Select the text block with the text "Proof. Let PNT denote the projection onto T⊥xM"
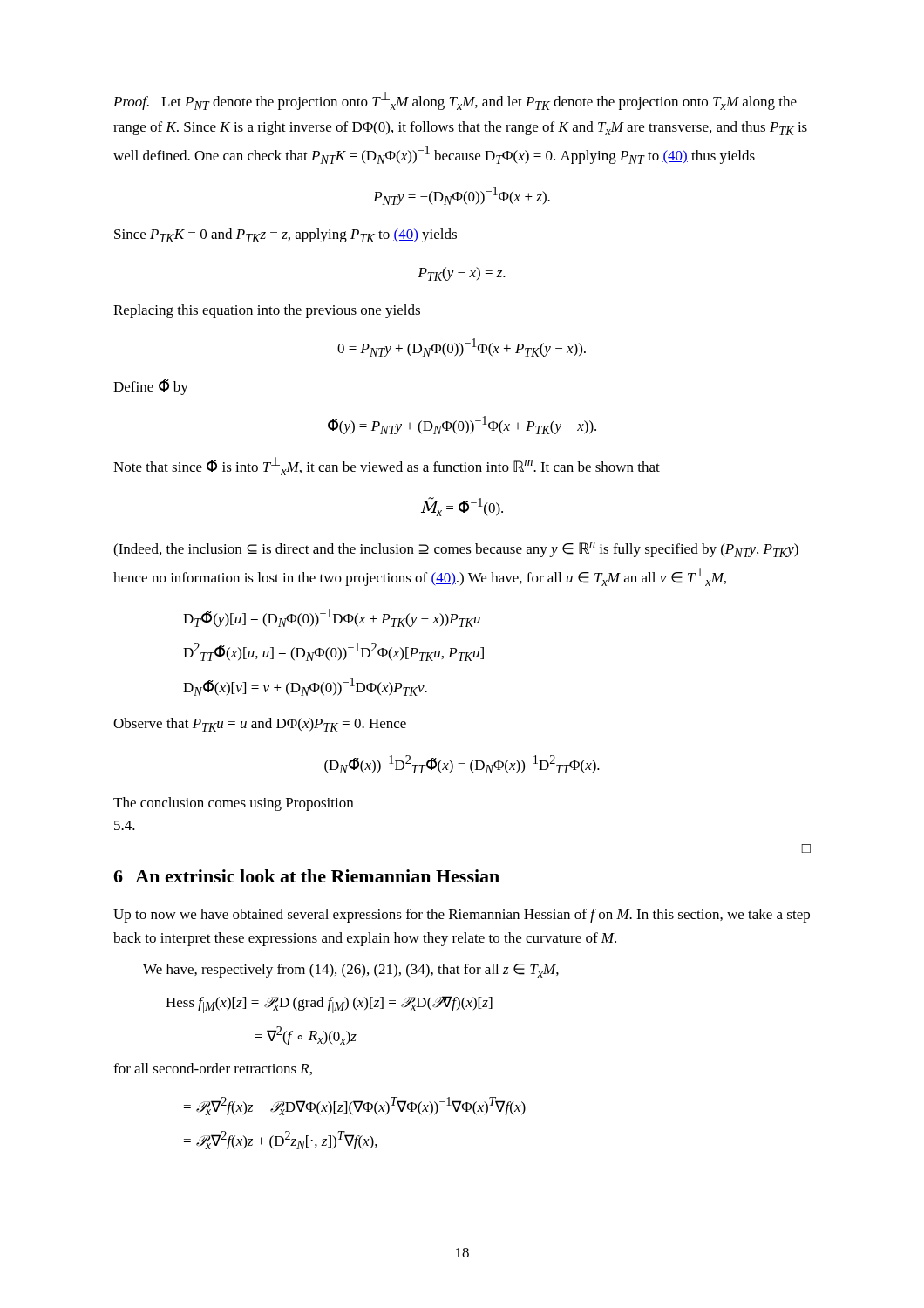Viewport: 924px width, 1308px height. (x=460, y=128)
